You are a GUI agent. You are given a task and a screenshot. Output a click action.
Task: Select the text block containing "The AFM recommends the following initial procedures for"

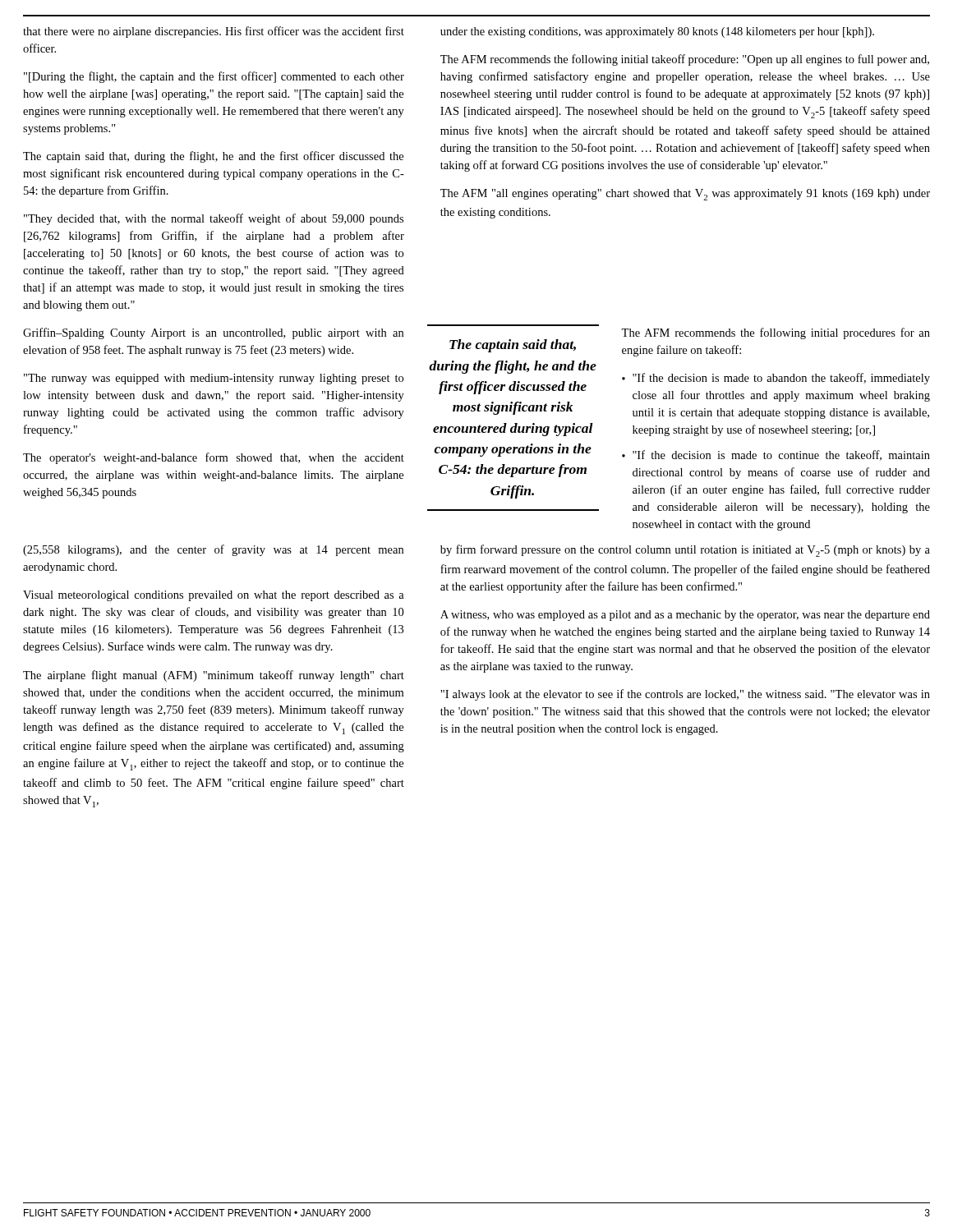pos(776,341)
